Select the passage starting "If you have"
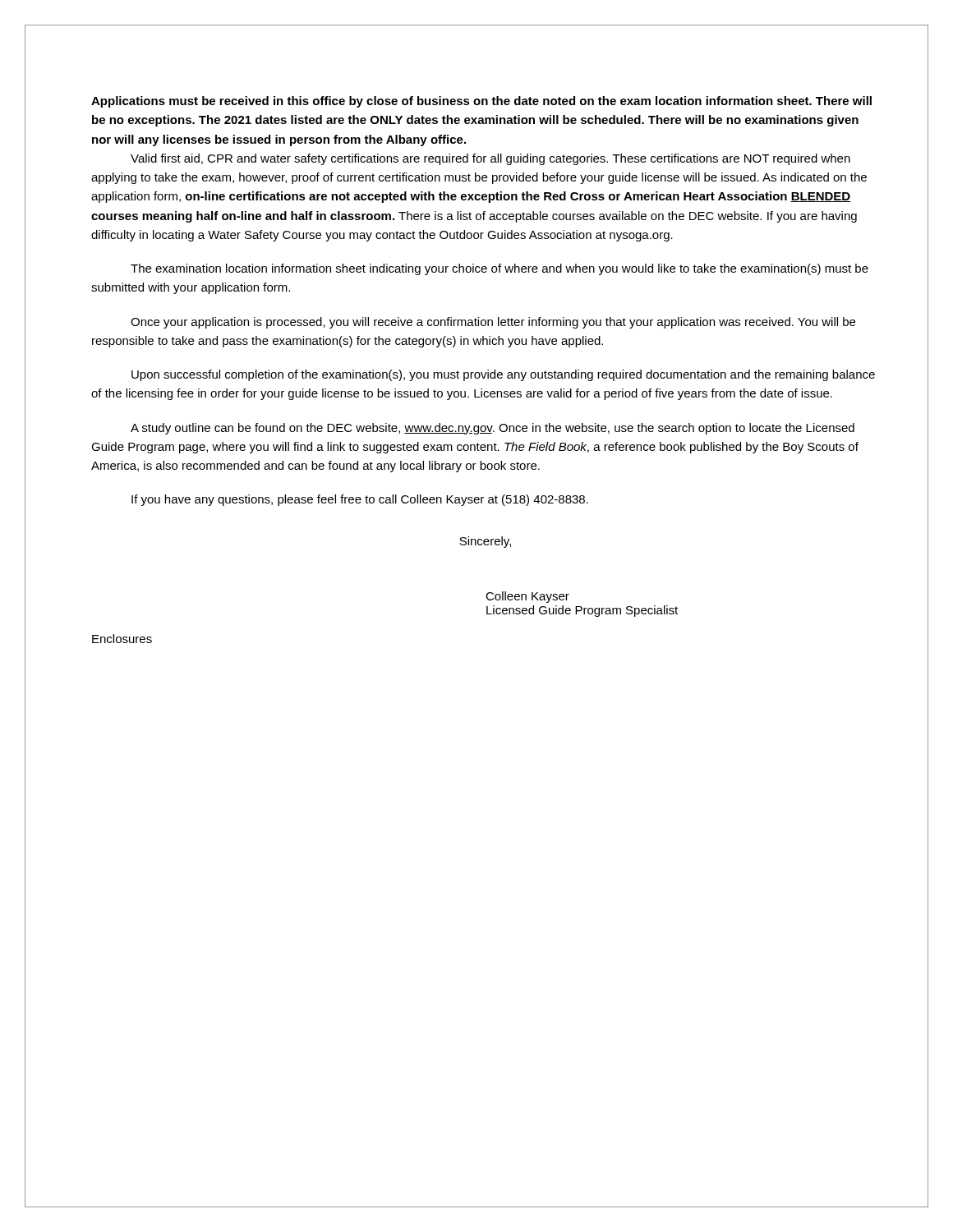This screenshot has height=1232, width=953. pyautogui.click(x=360, y=499)
